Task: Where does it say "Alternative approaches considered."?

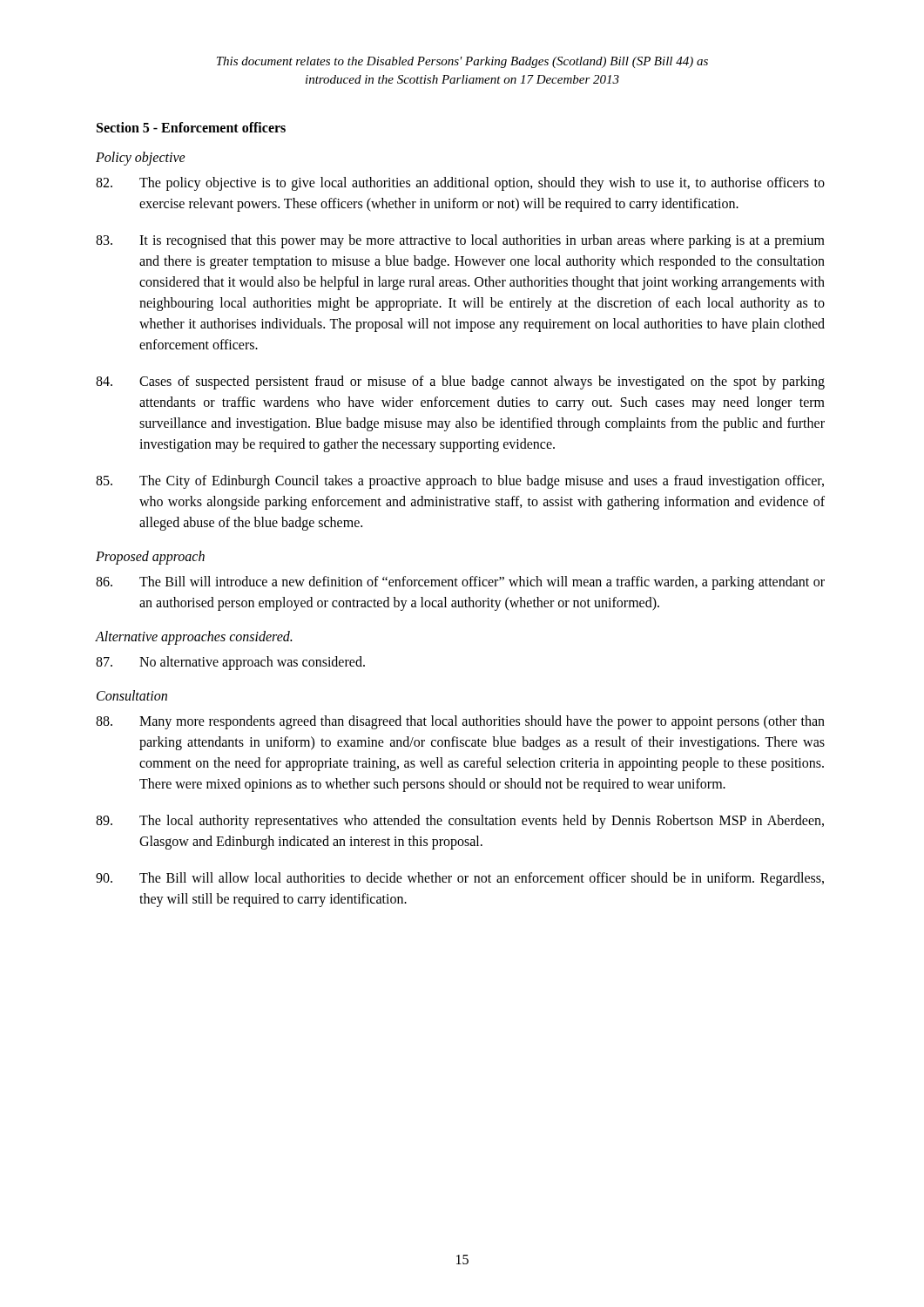Action: point(195,637)
